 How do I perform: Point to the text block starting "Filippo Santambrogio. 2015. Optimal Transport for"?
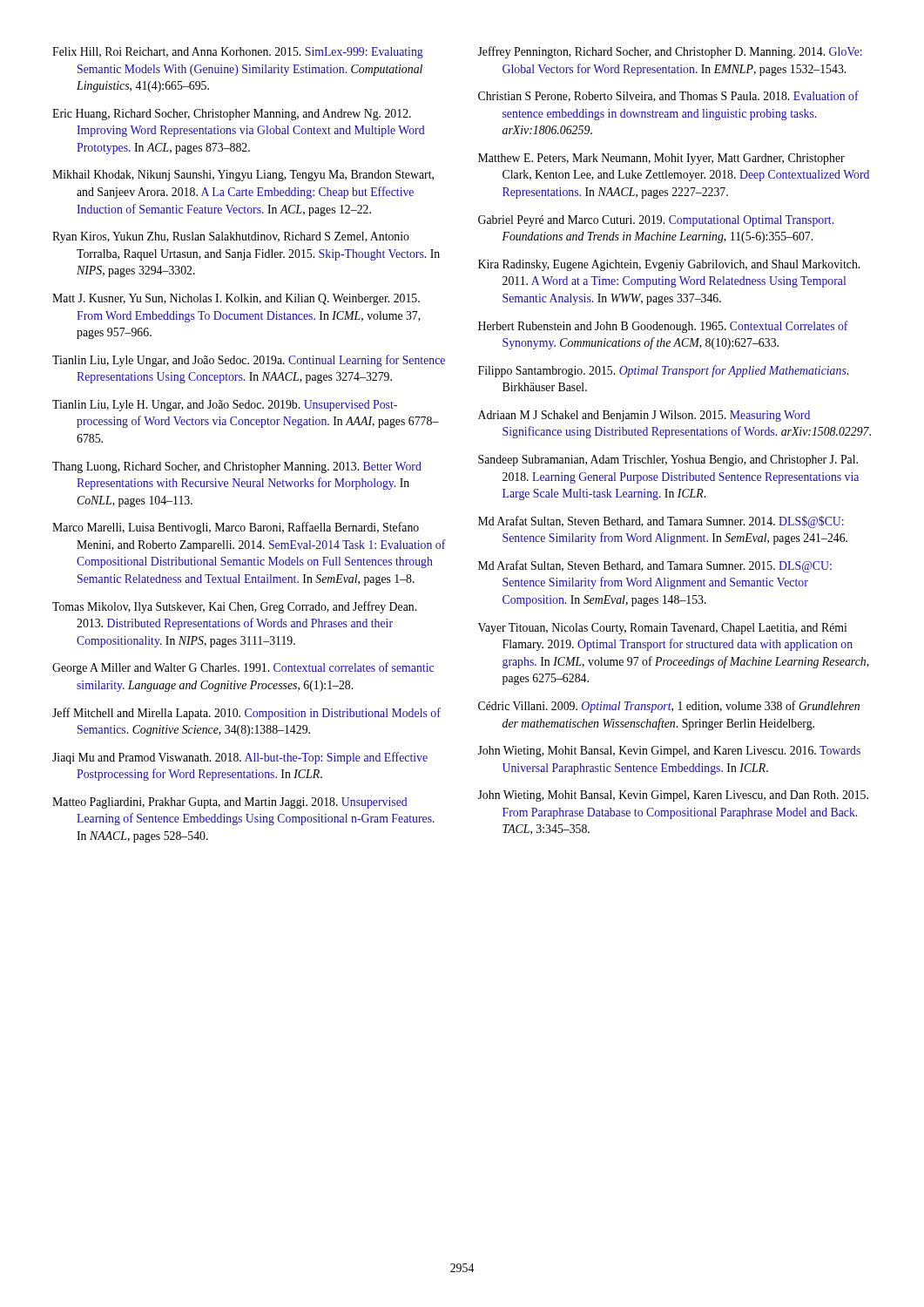664,379
